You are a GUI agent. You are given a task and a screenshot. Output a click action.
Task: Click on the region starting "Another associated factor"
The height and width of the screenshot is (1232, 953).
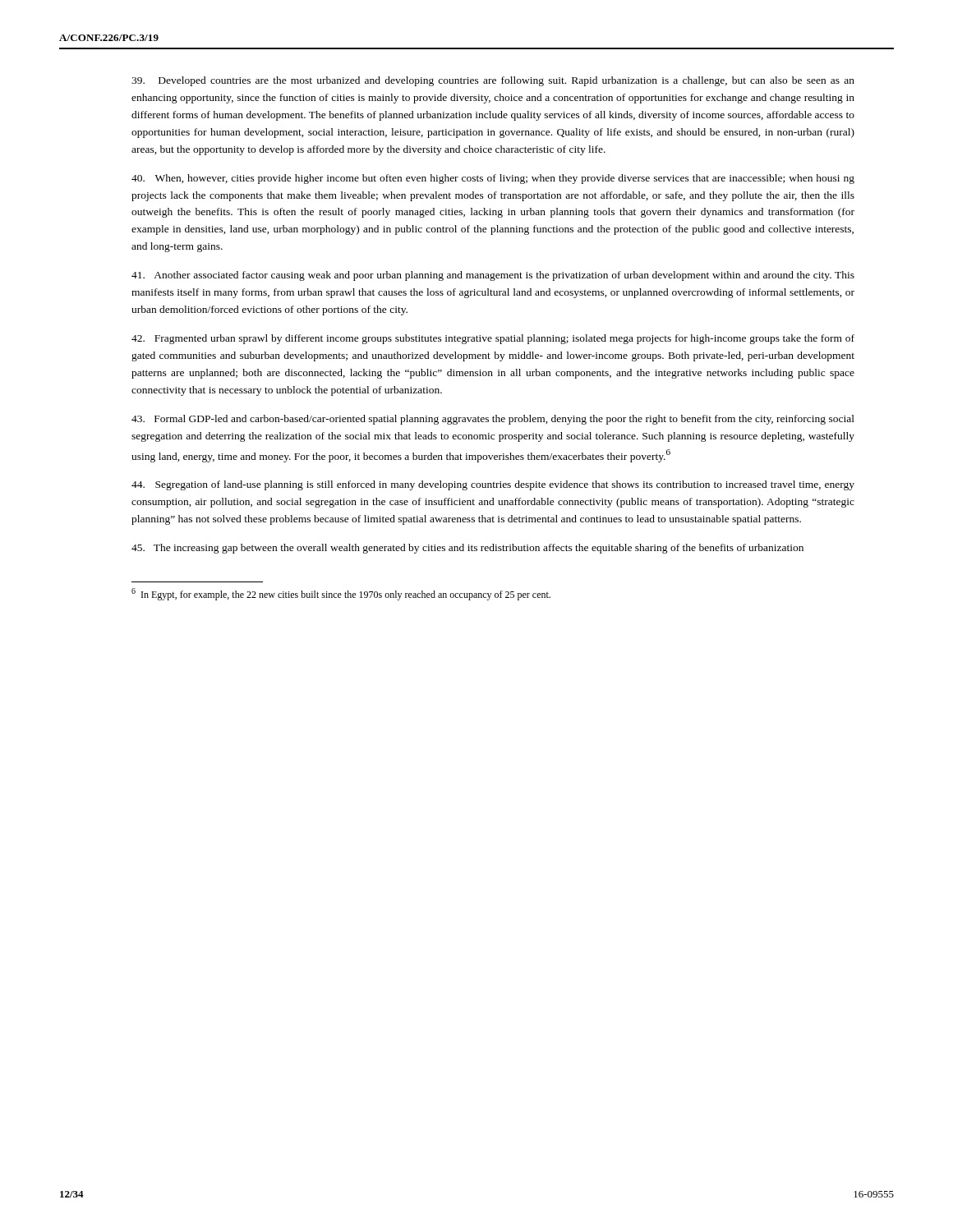coord(493,292)
